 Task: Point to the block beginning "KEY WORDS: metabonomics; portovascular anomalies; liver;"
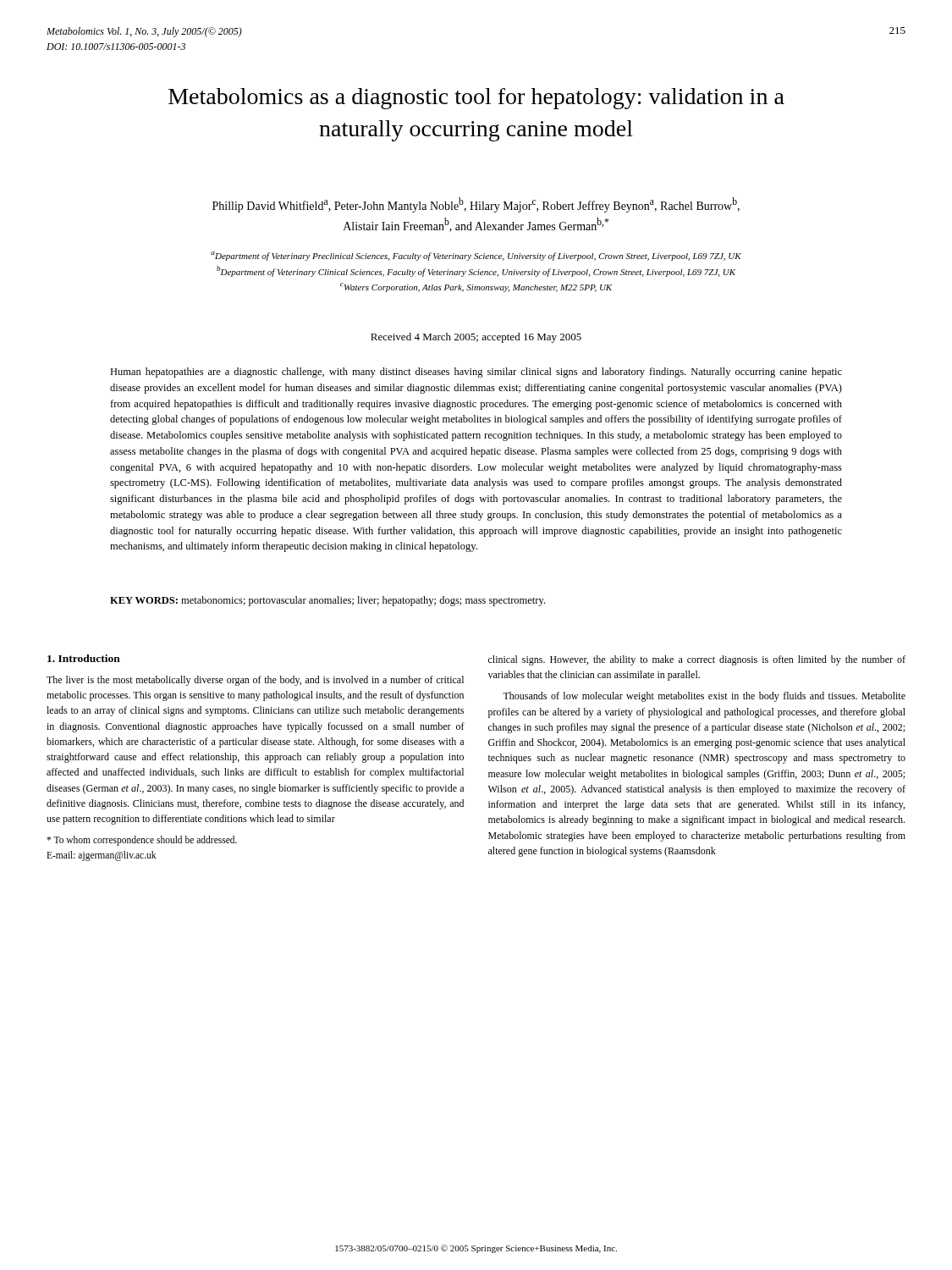pos(476,601)
